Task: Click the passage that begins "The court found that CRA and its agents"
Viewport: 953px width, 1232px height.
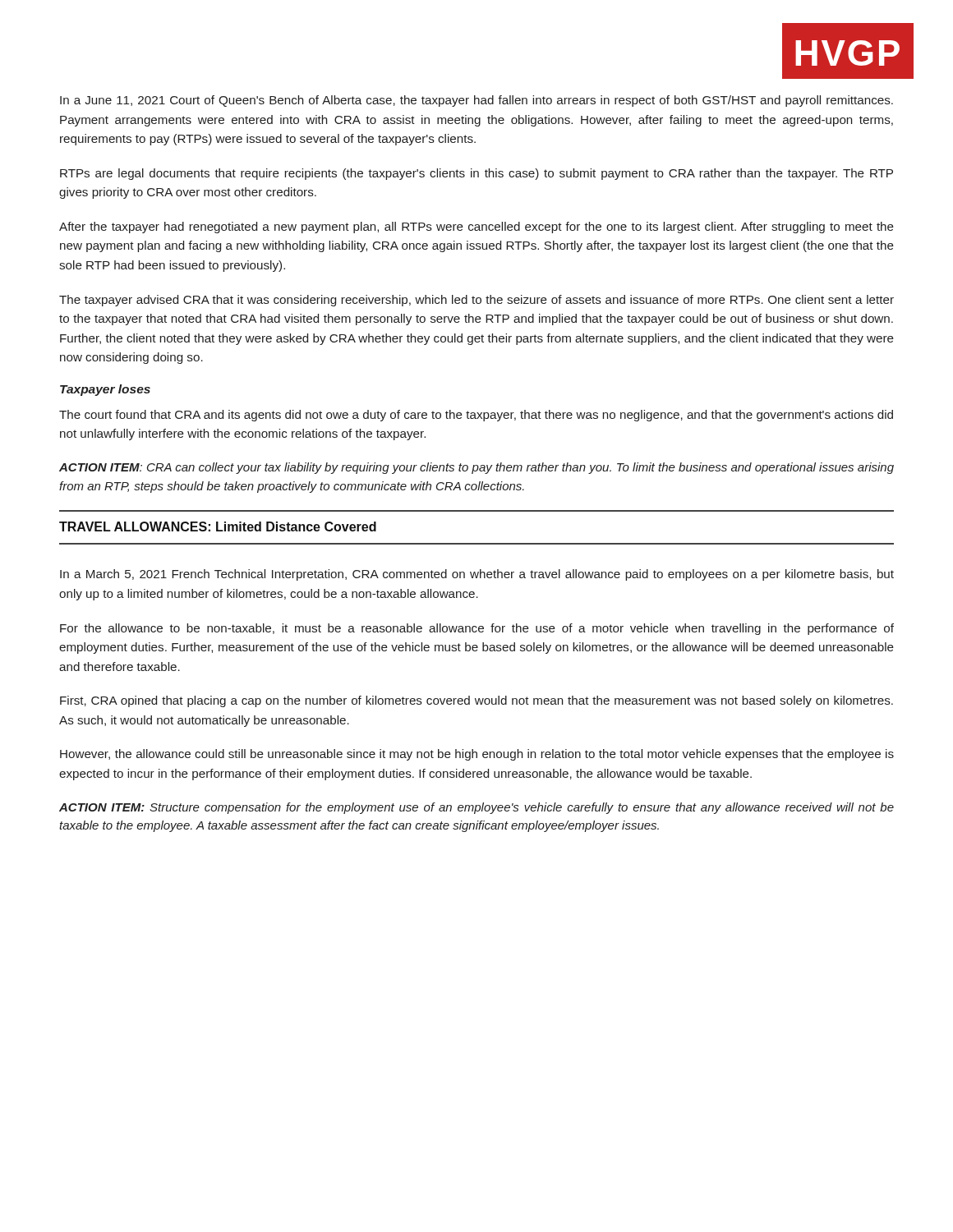Action: pyautogui.click(x=476, y=424)
